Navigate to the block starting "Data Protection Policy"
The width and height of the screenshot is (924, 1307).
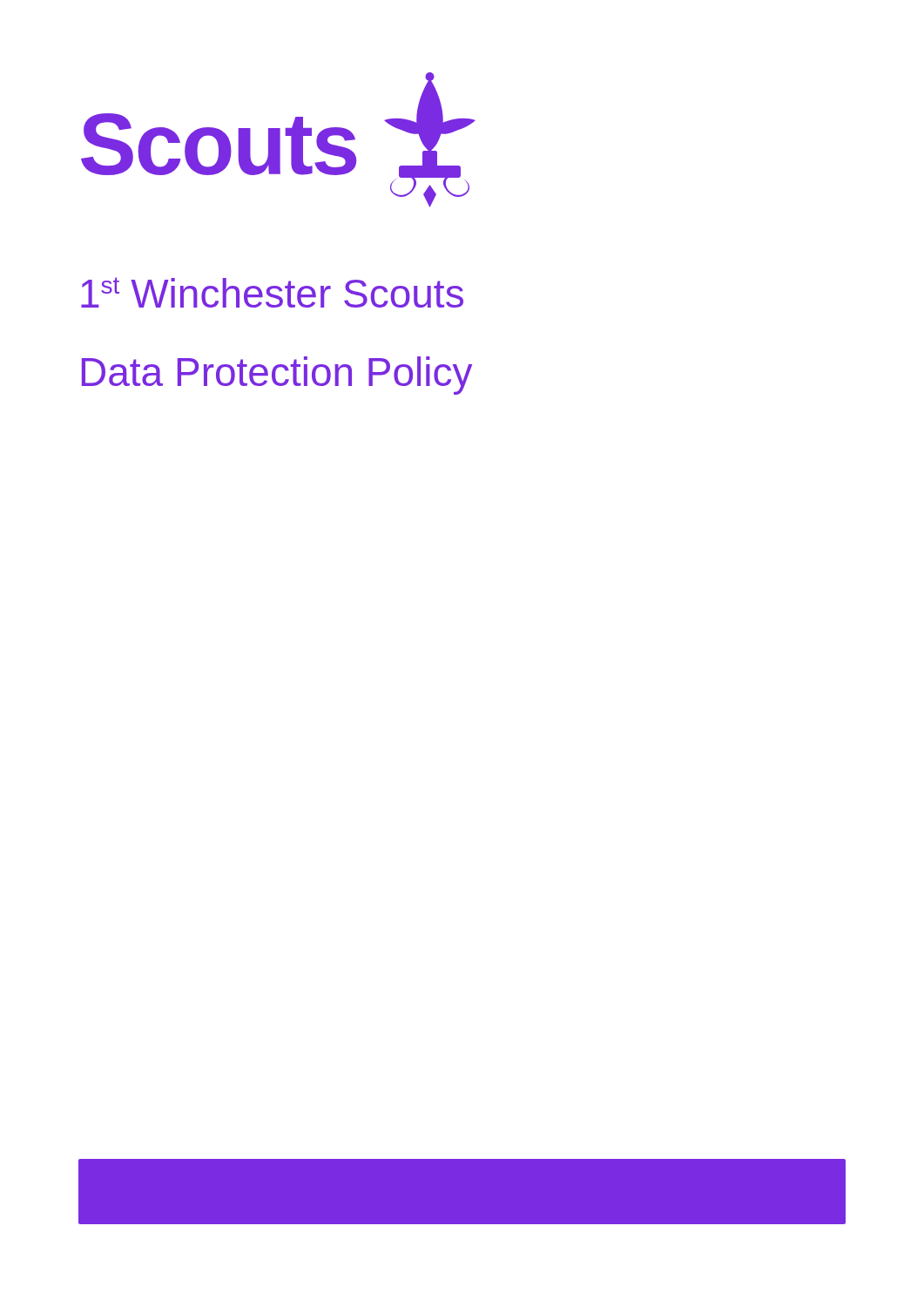pos(275,372)
